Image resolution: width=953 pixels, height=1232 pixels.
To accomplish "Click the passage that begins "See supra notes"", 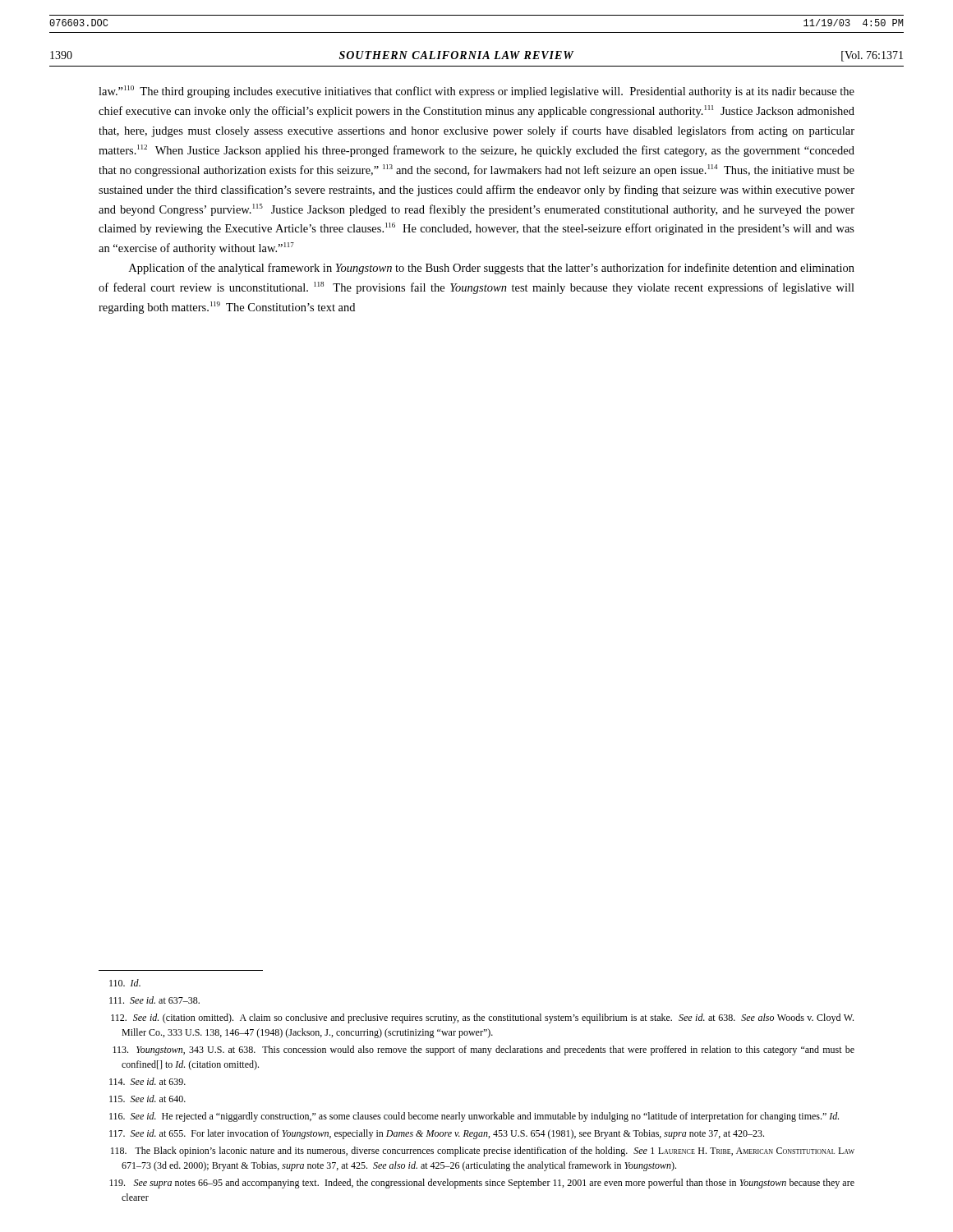I will 476,1190.
